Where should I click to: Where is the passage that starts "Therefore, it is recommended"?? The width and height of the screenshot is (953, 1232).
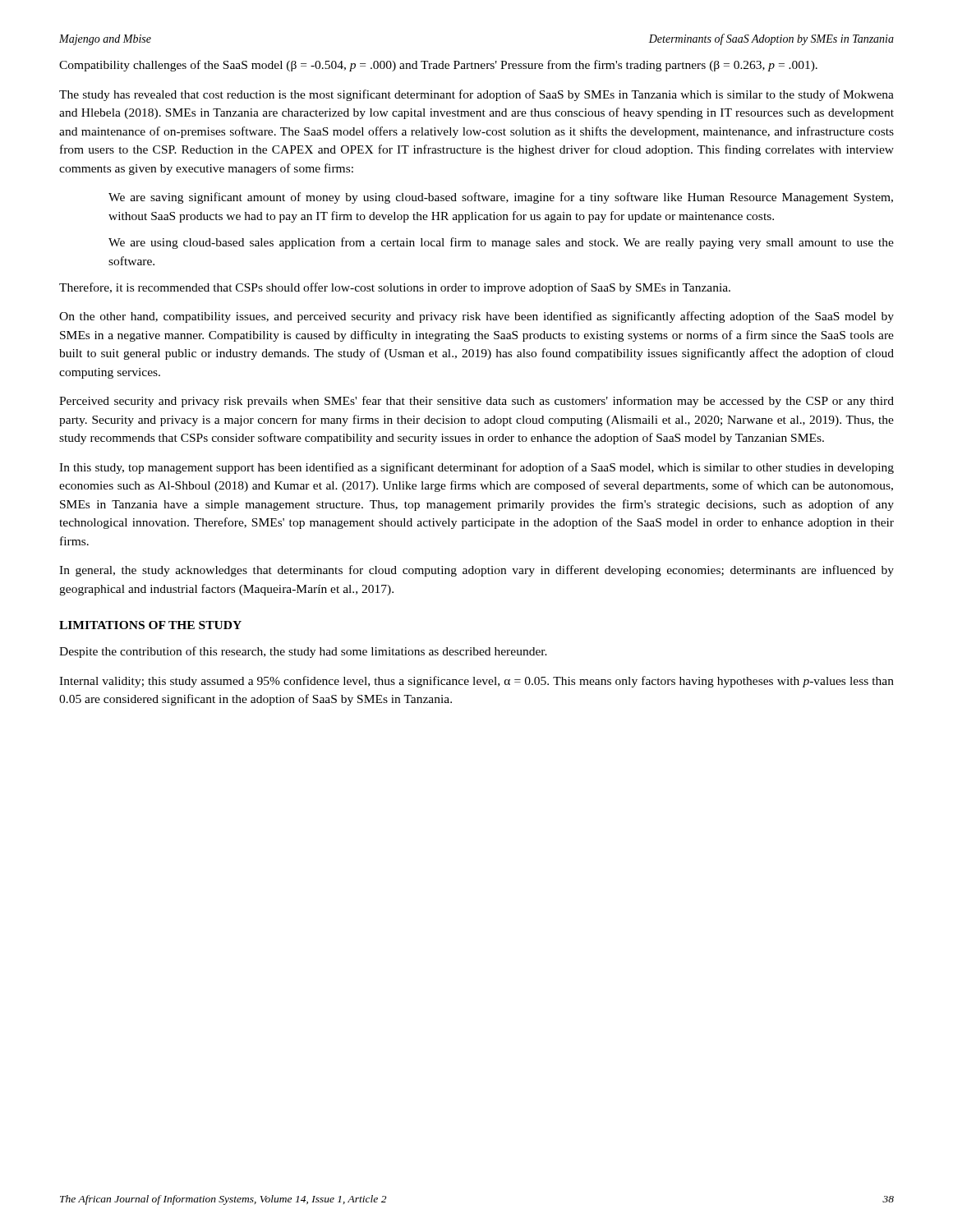pos(395,287)
